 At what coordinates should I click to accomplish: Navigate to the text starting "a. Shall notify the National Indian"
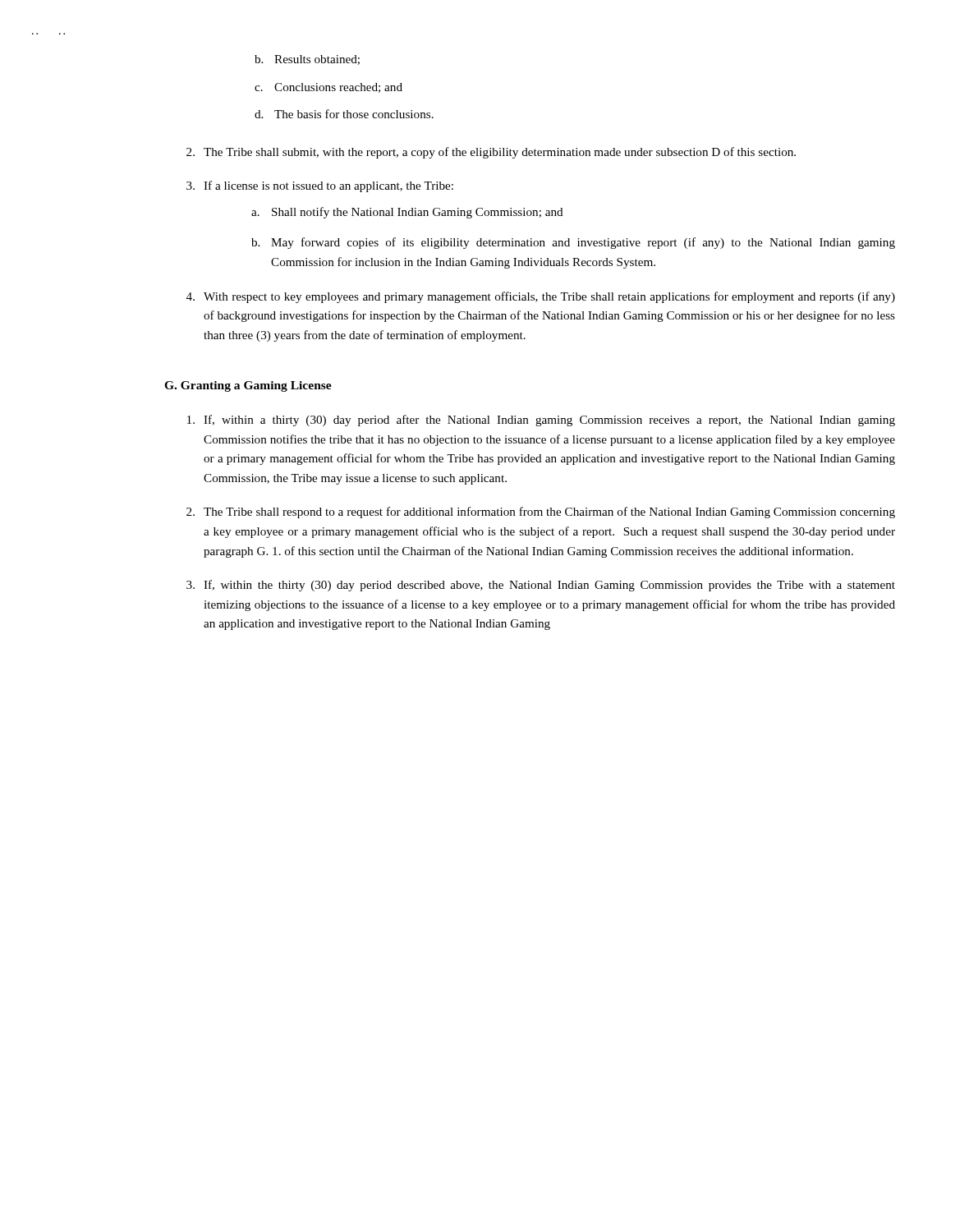573,212
